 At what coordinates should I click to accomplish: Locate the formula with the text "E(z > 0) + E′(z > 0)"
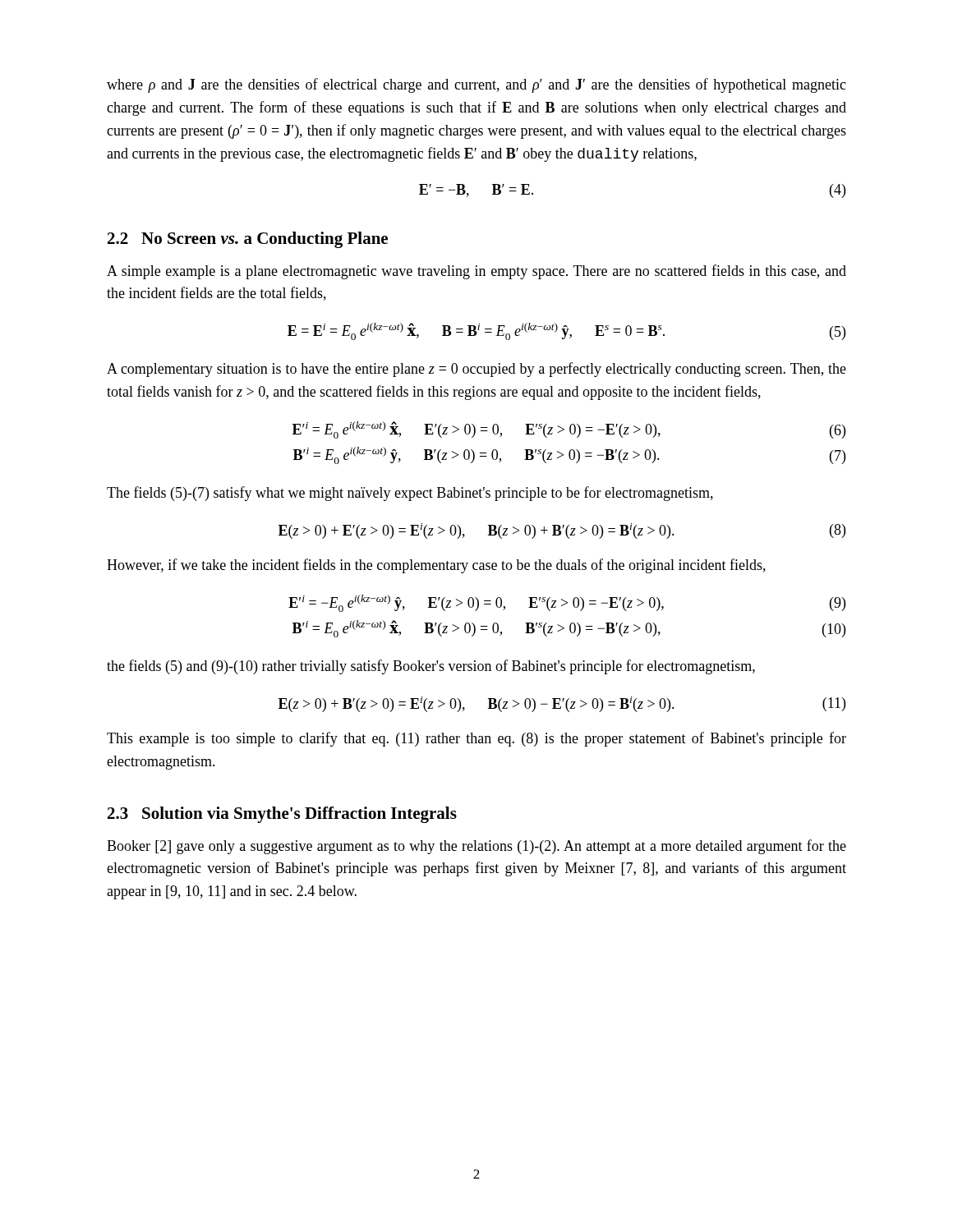pyautogui.click(x=562, y=530)
